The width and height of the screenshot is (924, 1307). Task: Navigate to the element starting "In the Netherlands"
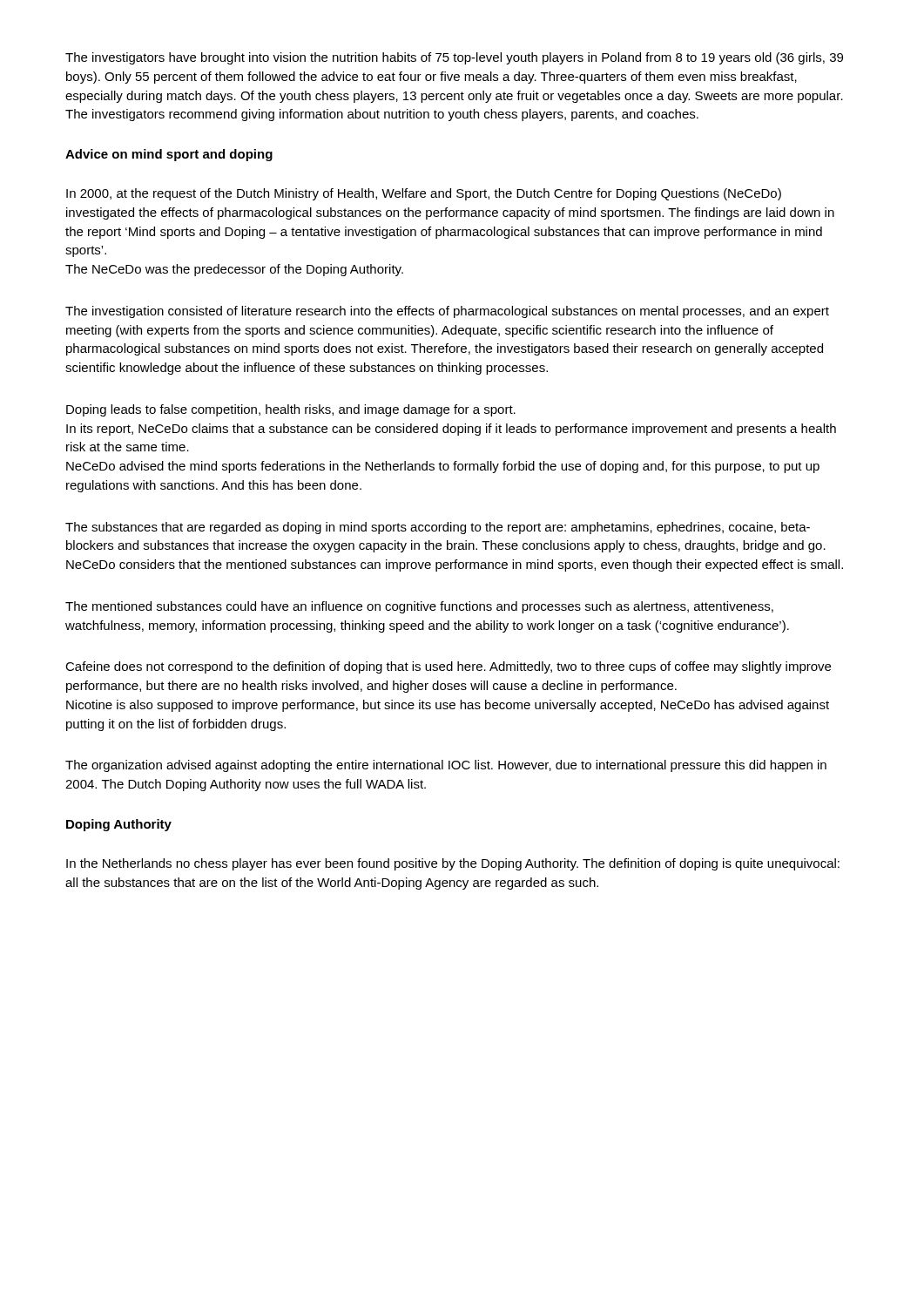[x=460, y=873]
